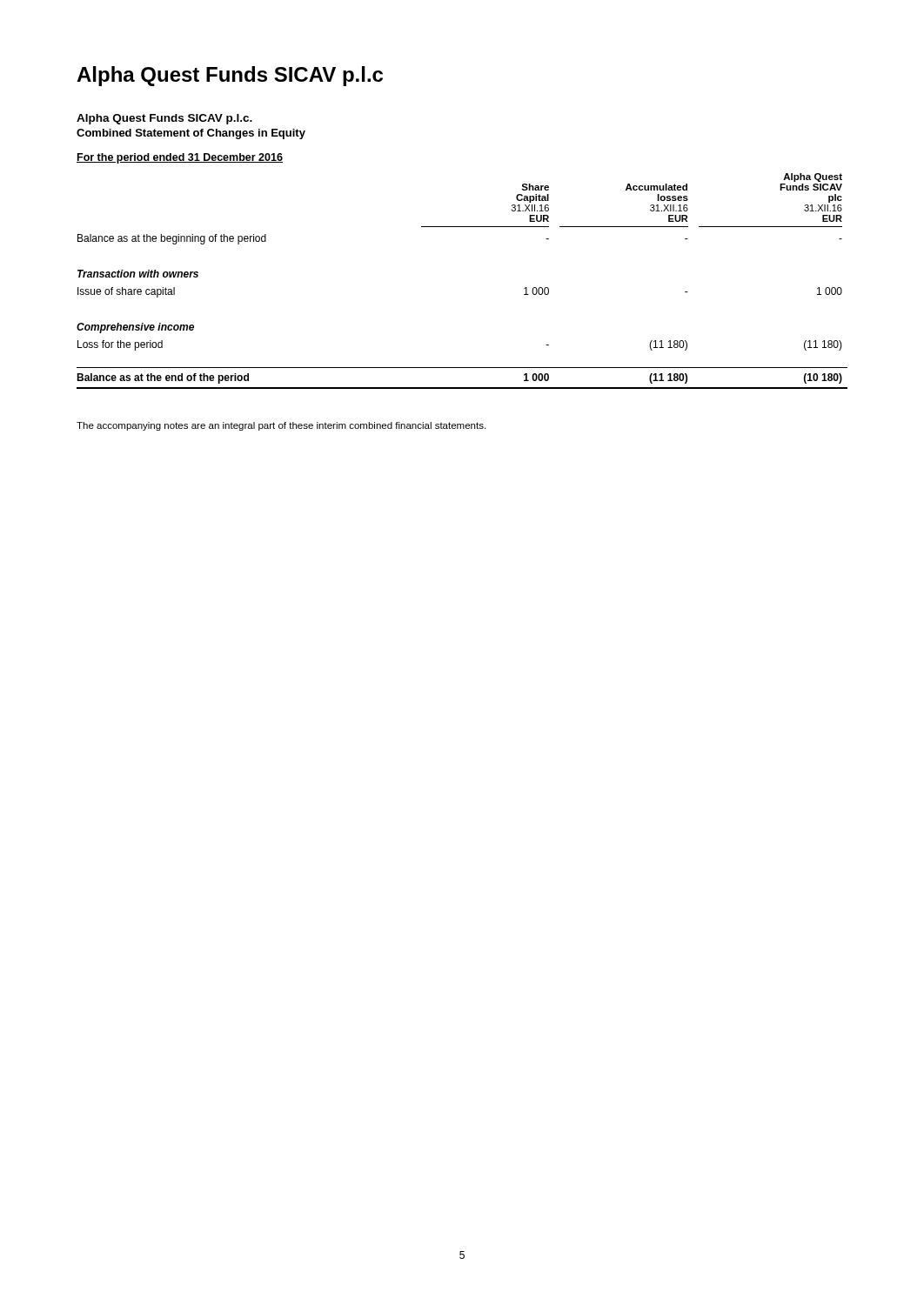Image resolution: width=924 pixels, height=1305 pixels.
Task: Locate the table with the text "Share Capital"
Action: coord(462,279)
